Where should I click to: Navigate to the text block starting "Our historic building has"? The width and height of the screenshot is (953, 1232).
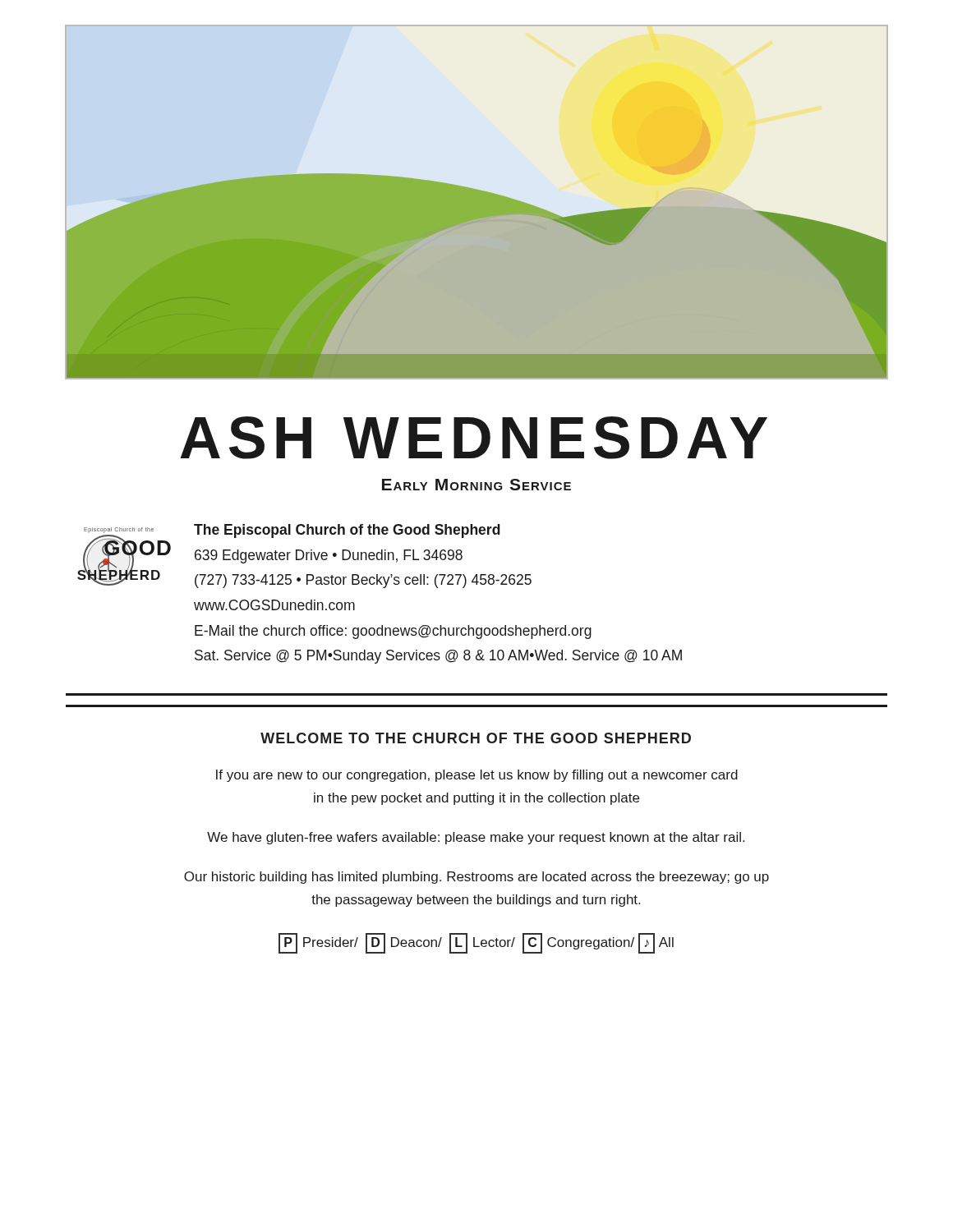coord(476,888)
